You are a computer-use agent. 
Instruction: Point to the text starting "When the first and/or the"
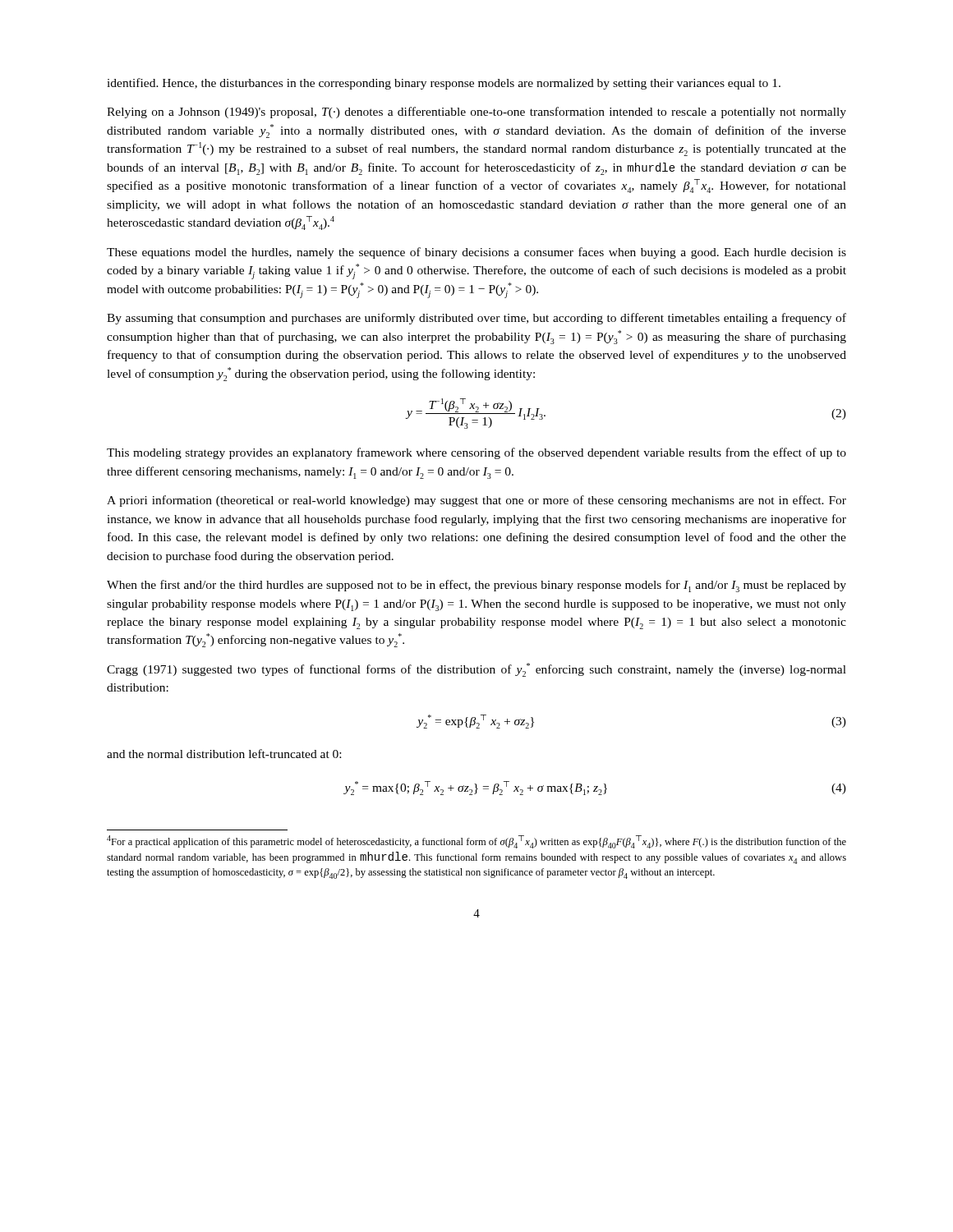click(476, 613)
